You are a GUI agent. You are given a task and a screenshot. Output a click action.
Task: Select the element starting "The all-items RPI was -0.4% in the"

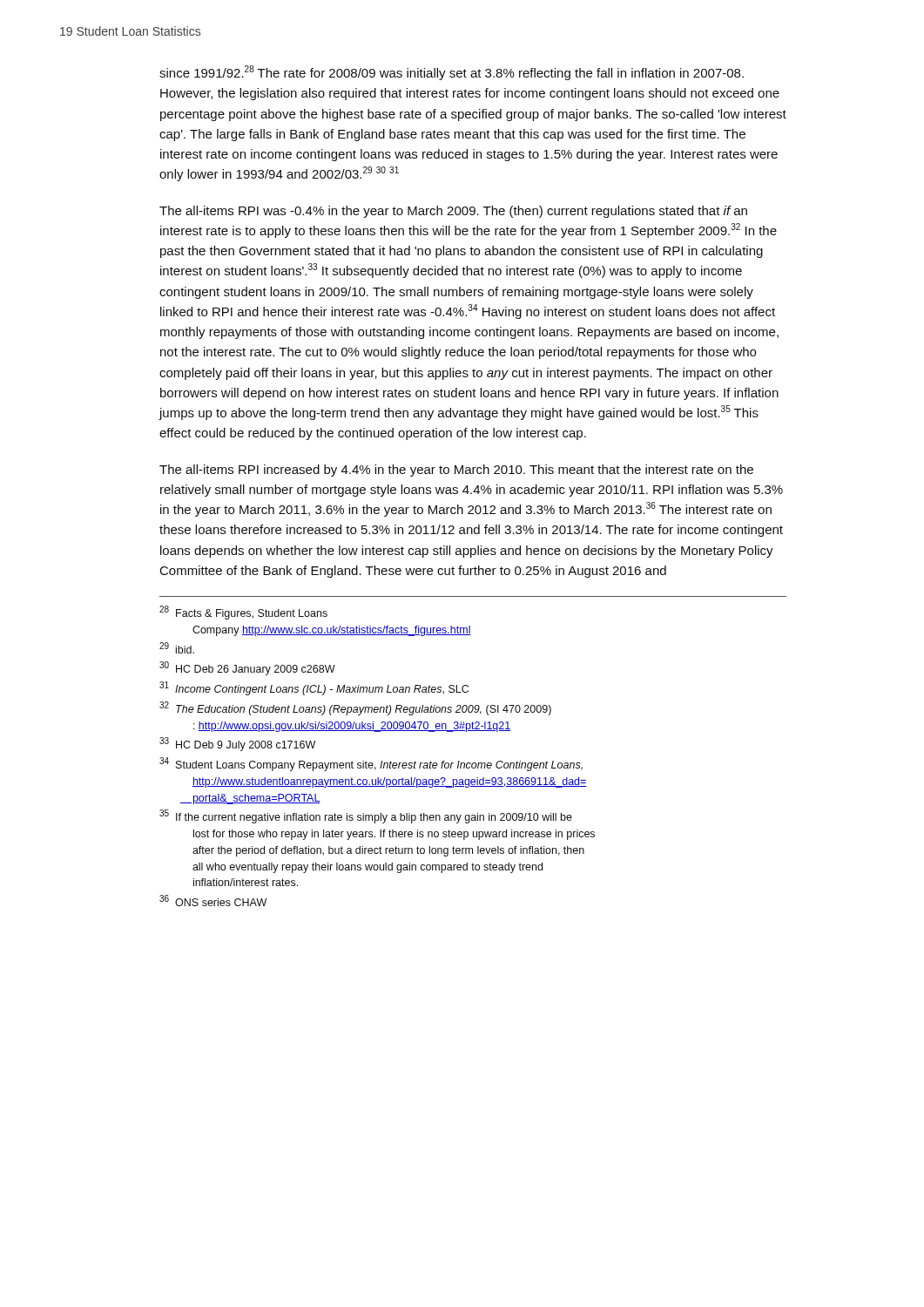coord(469,321)
